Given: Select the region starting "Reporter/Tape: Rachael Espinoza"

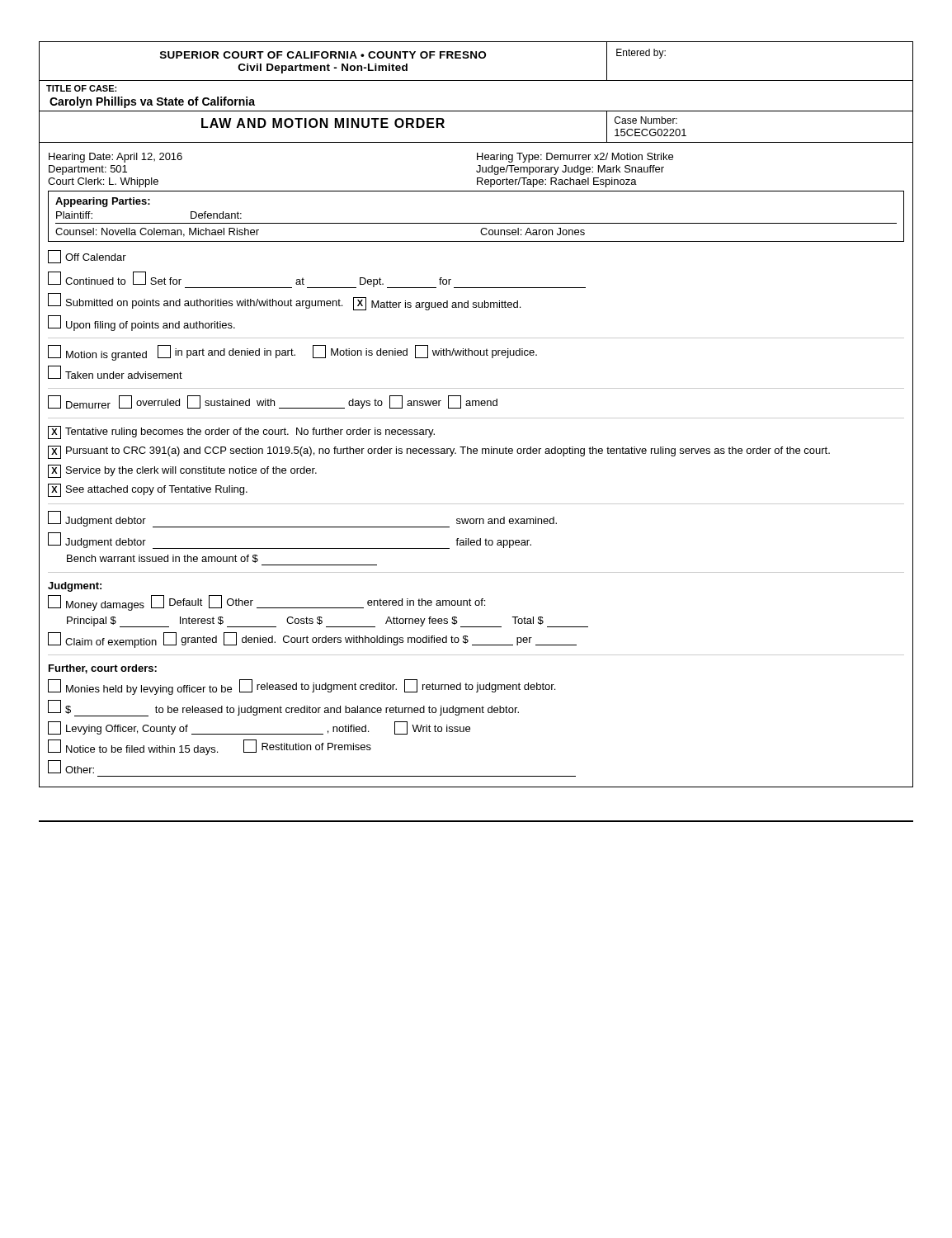Looking at the screenshot, I should click(x=556, y=181).
